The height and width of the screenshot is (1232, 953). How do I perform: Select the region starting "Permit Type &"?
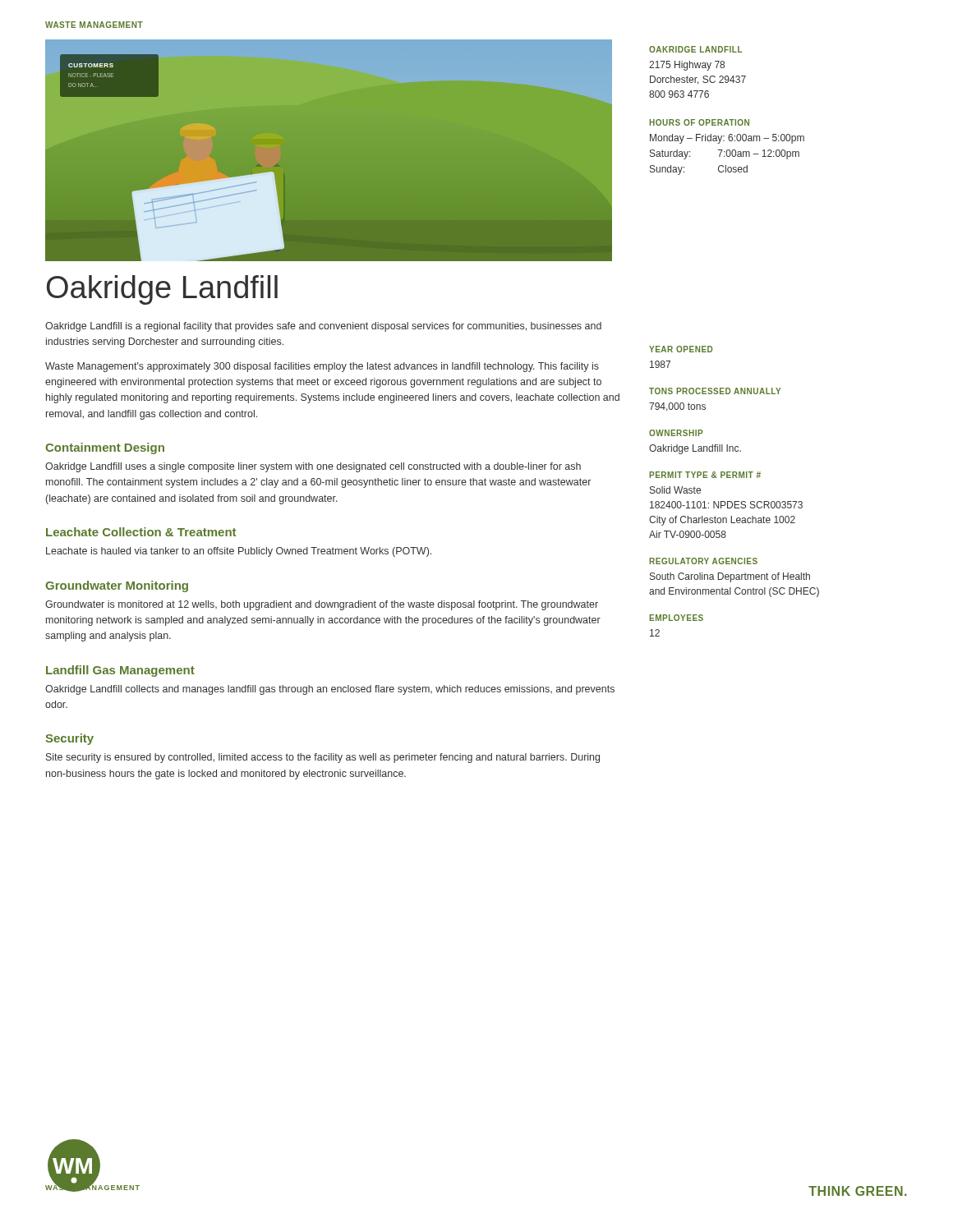click(x=705, y=475)
